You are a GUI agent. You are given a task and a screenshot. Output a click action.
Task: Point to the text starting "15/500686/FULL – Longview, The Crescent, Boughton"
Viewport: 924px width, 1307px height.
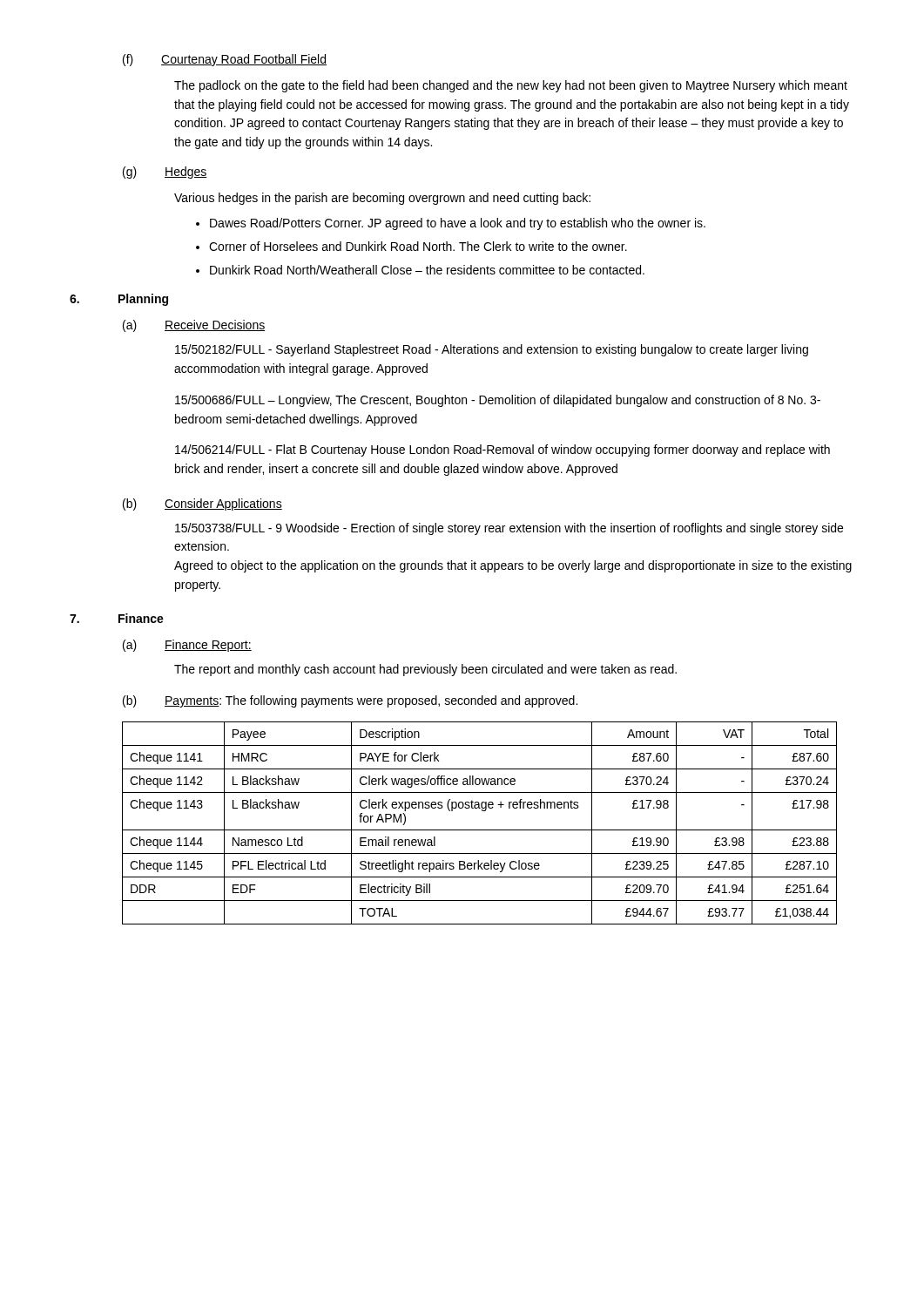(x=497, y=409)
